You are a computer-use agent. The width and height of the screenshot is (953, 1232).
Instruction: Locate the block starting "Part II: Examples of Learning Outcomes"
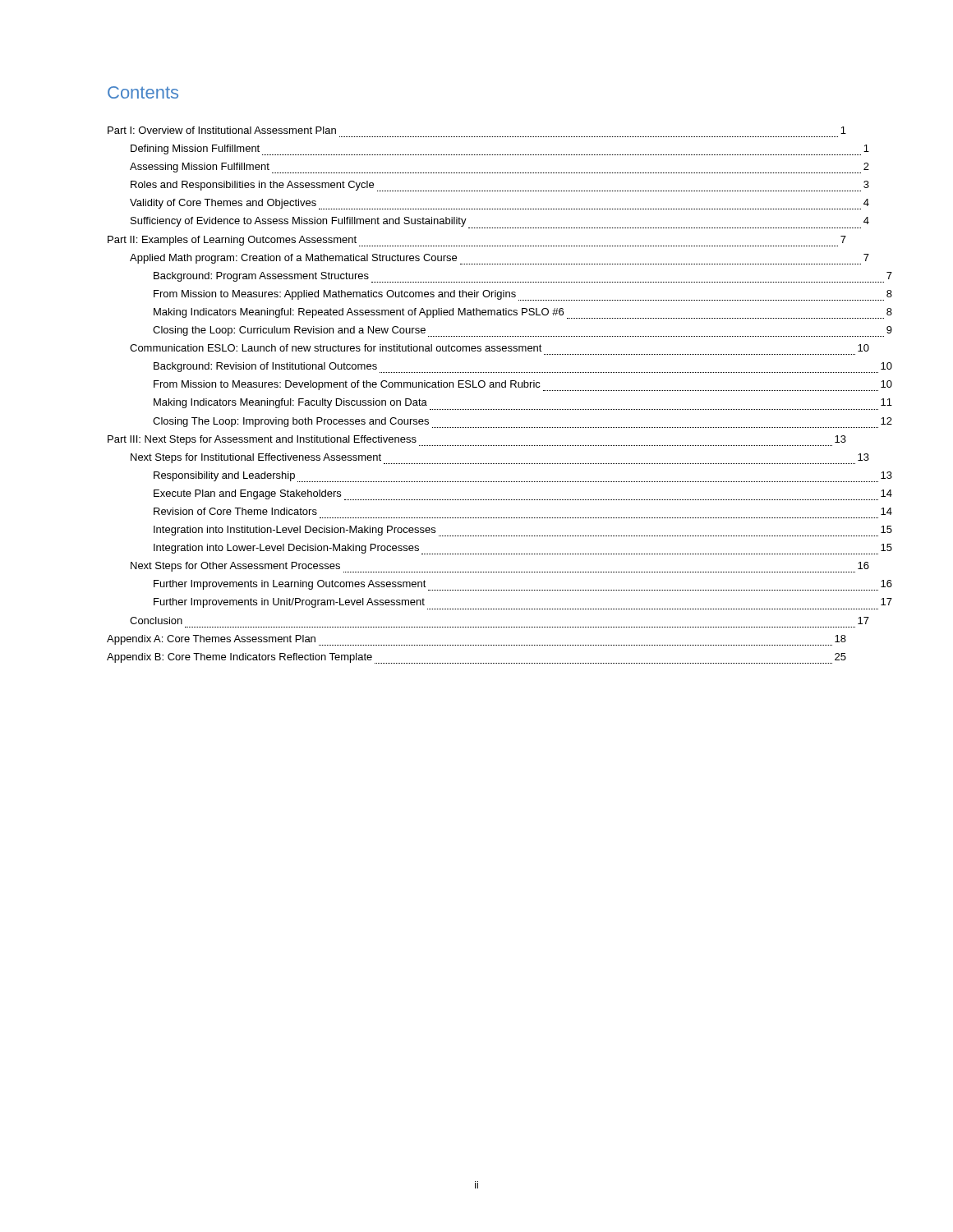click(476, 240)
